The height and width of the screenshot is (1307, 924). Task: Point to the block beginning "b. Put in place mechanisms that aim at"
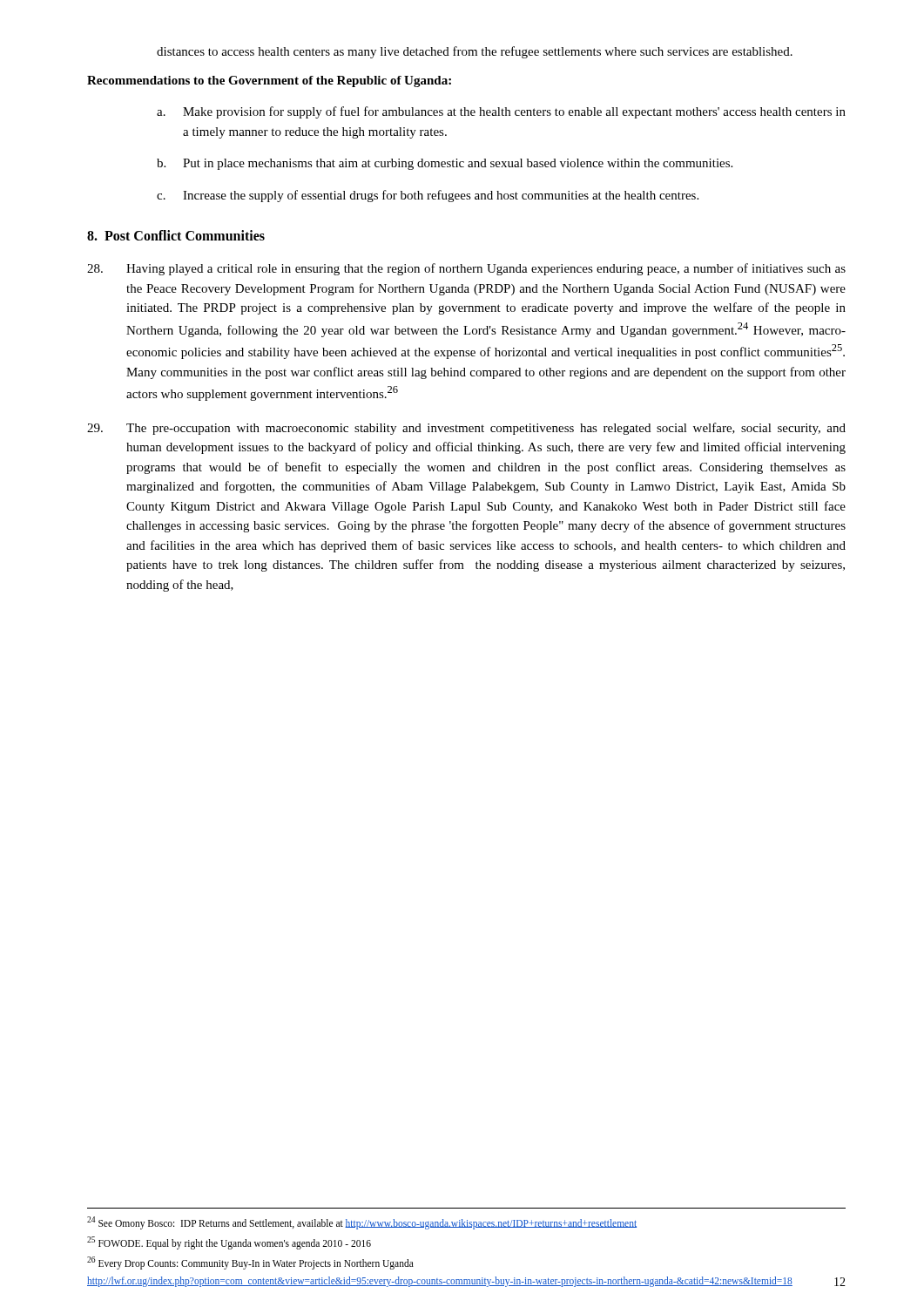click(x=501, y=163)
